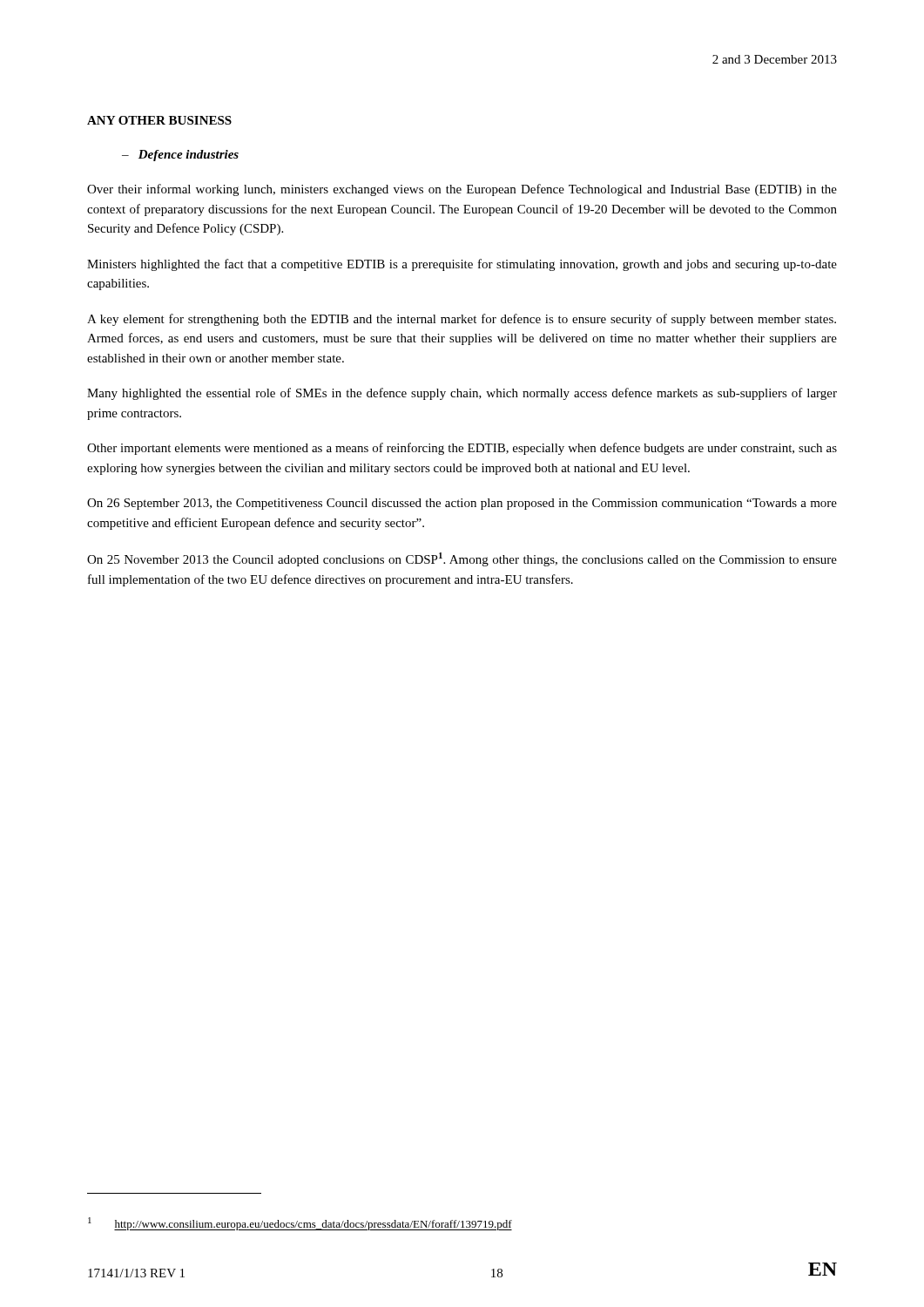Locate the text block that says "Over their informal working"

(462, 209)
